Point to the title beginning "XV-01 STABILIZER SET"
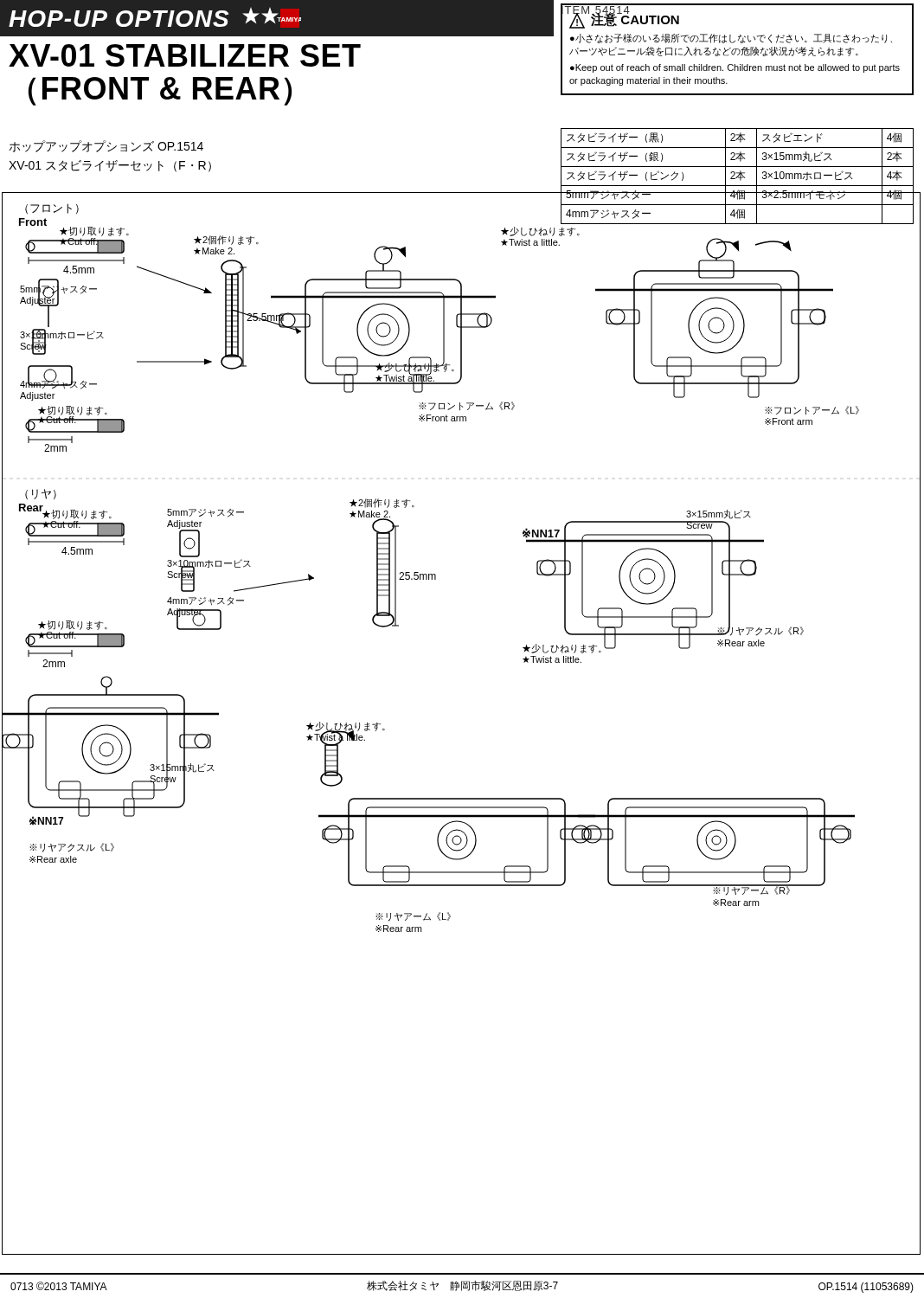The height and width of the screenshot is (1298, 924). pos(185,73)
